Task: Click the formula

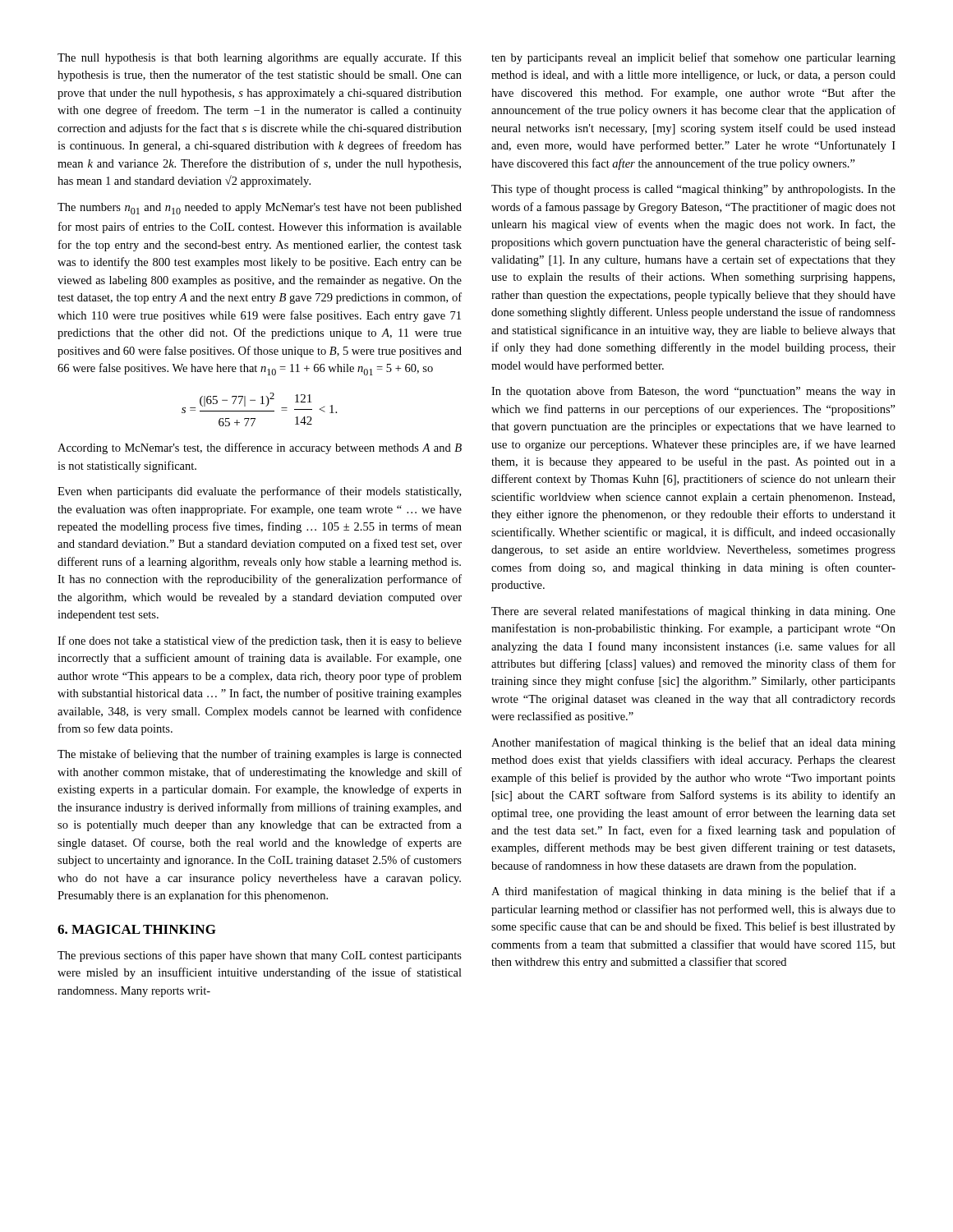Action: click(260, 410)
